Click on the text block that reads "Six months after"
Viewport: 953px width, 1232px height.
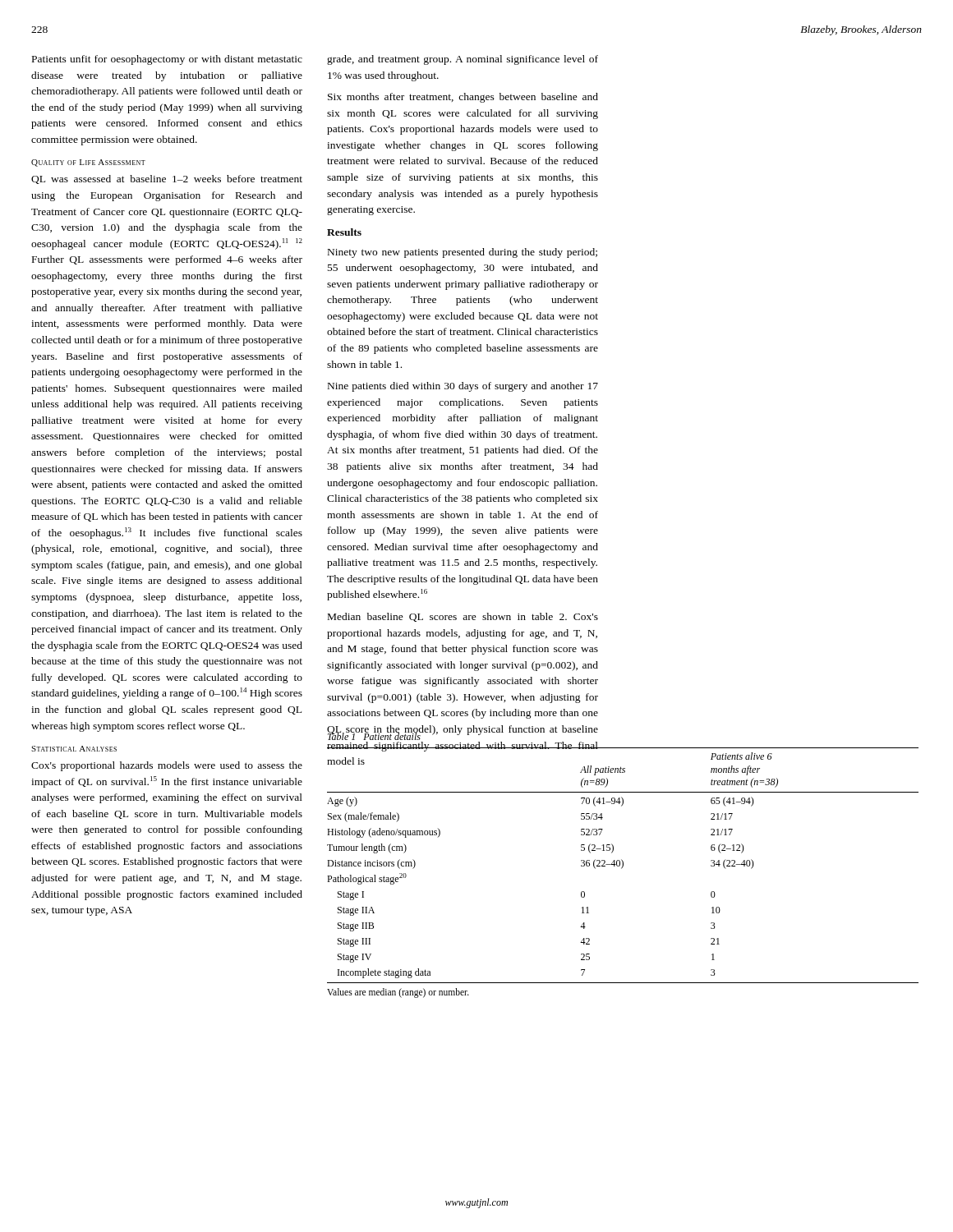click(x=463, y=153)
